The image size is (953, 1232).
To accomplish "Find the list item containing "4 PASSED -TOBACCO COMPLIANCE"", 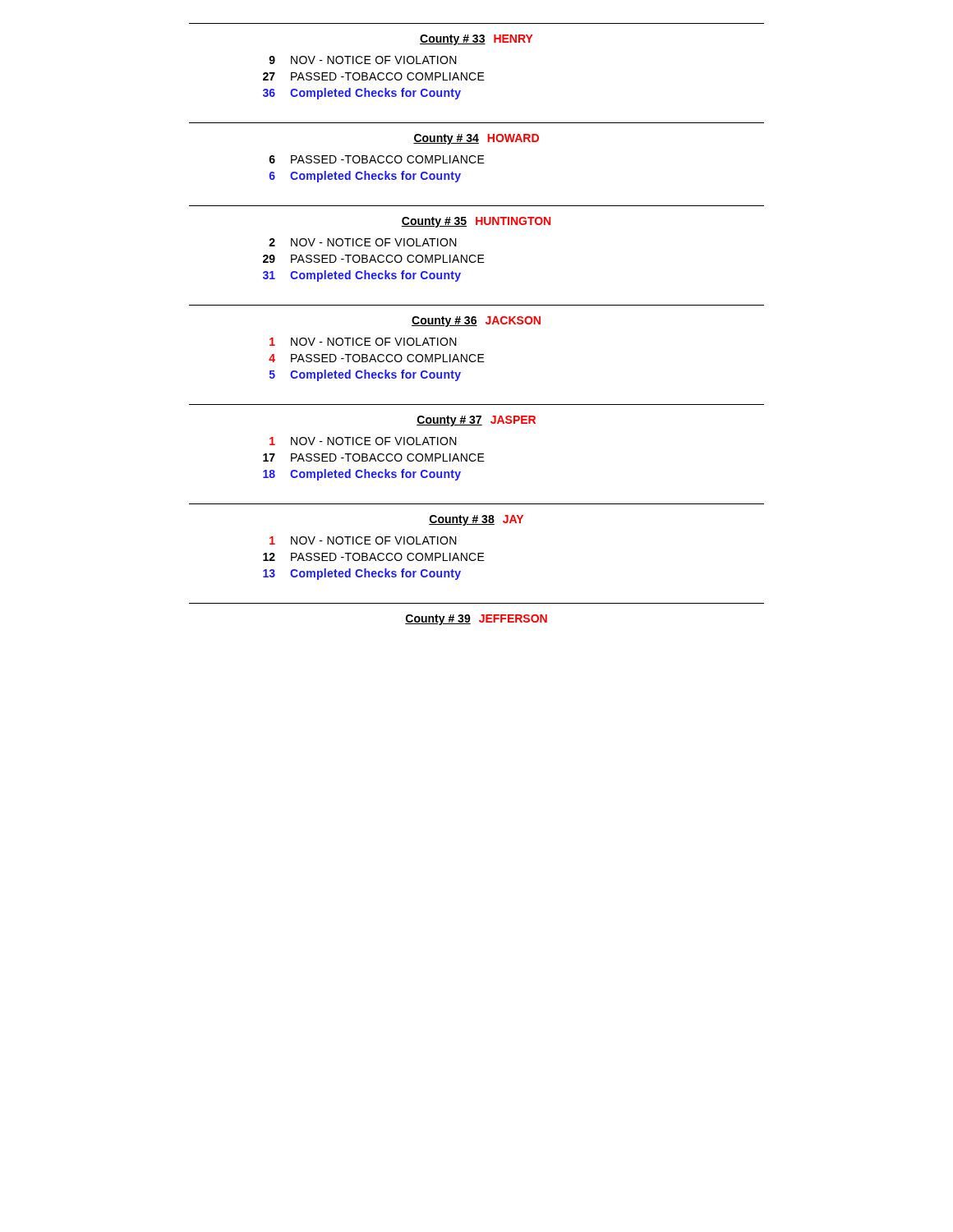I will [361, 358].
